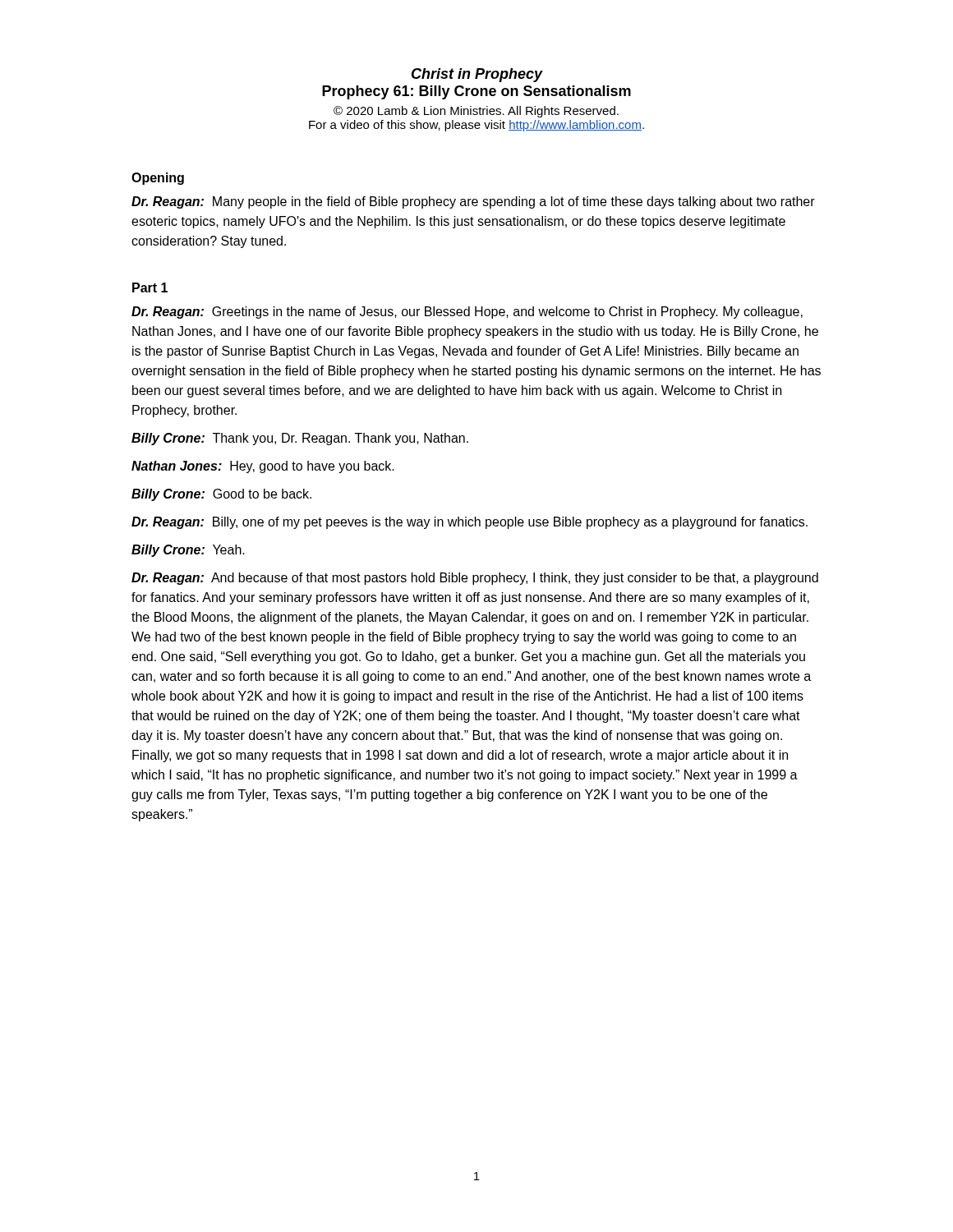953x1232 pixels.
Task: Select the text block that reads "Dr. Reagan: Billy, one of my pet peeves"
Action: pyautogui.click(x=470, y=522)
